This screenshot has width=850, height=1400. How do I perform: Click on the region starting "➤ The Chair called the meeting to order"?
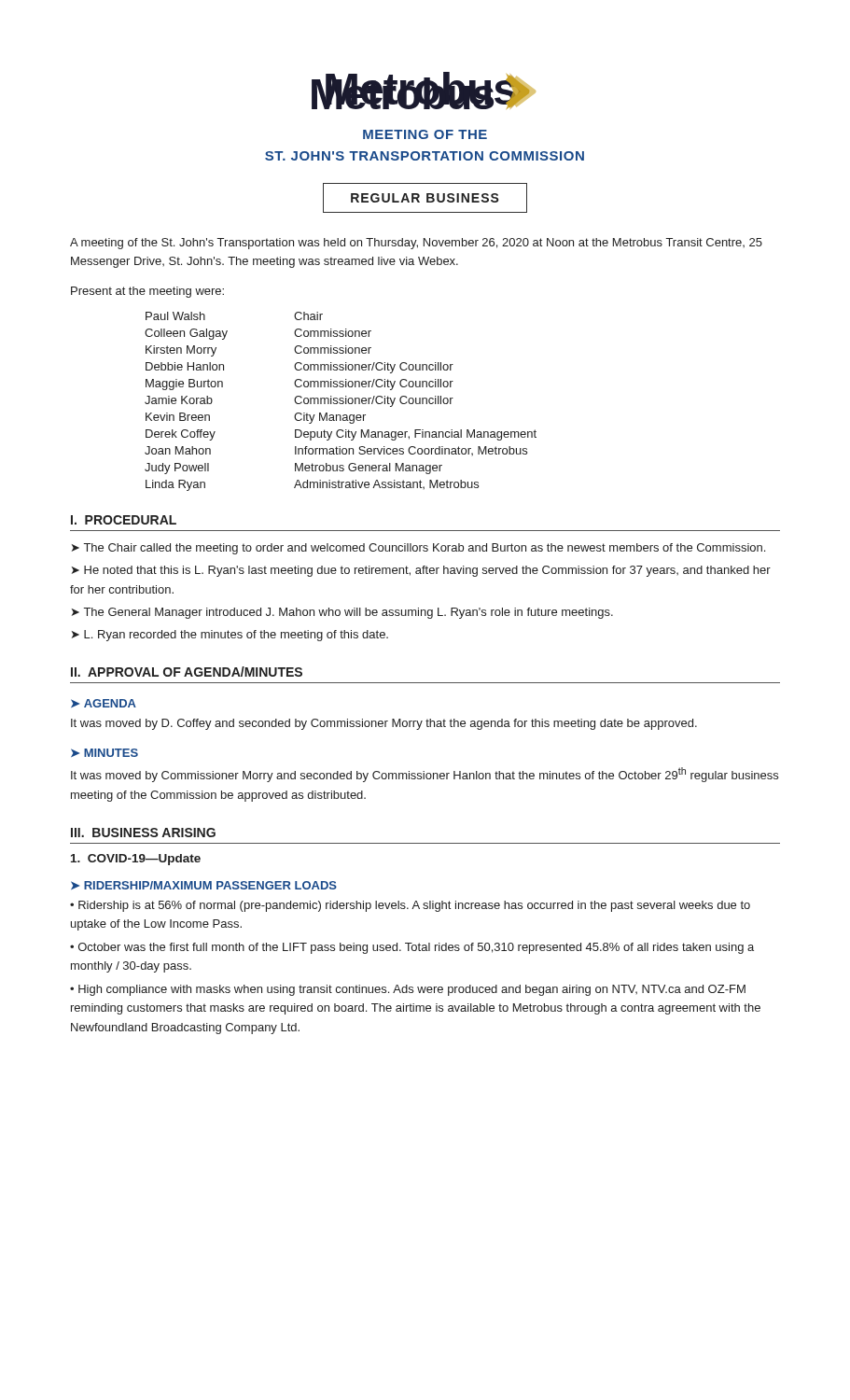point(418,549)
